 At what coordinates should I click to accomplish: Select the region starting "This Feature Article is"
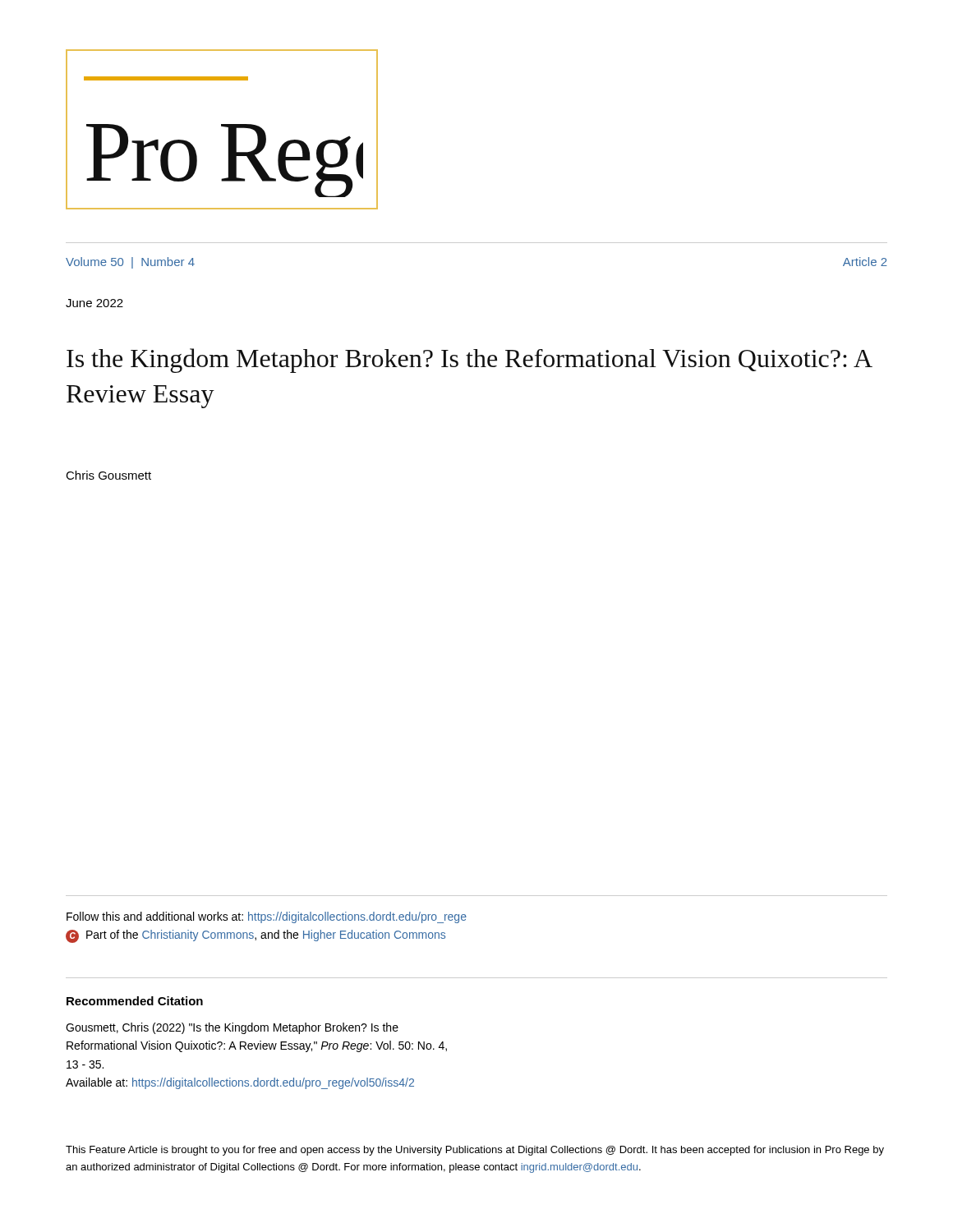coord(475,1158)
